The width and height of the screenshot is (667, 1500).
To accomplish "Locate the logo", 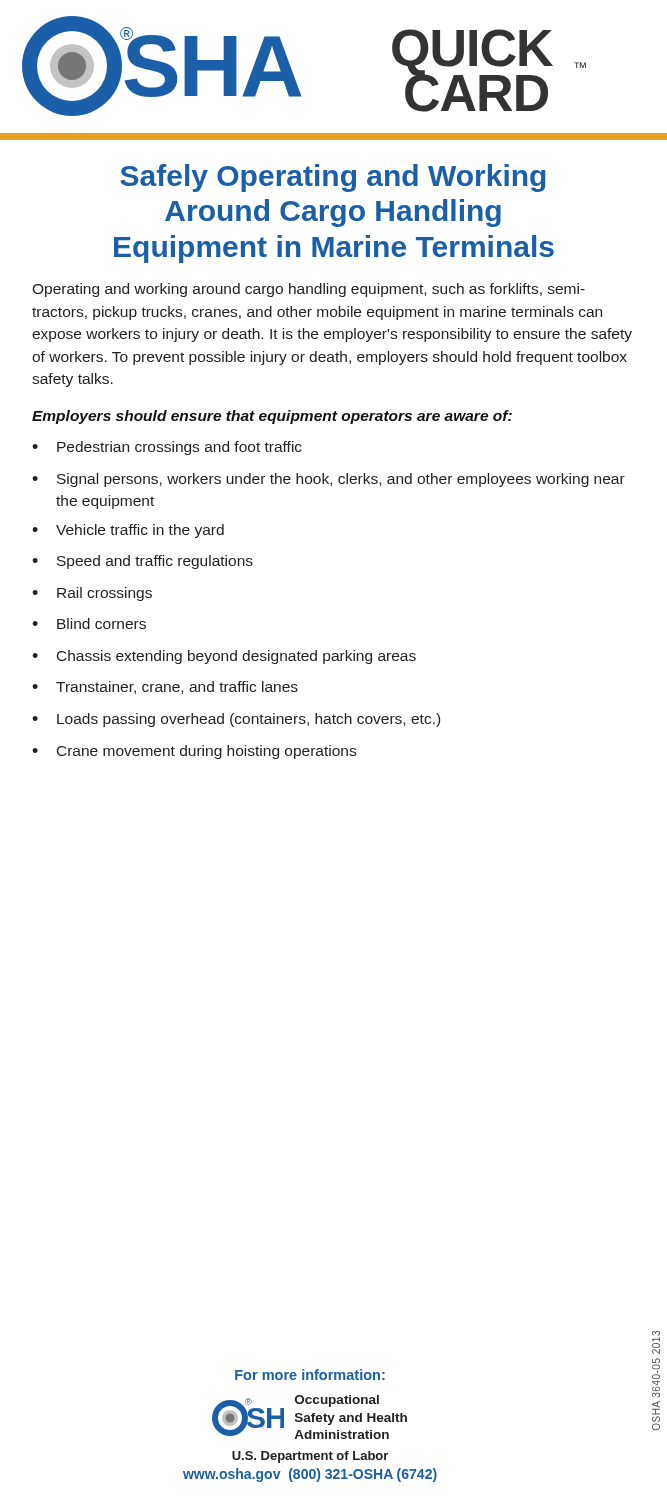I will 334,62.
